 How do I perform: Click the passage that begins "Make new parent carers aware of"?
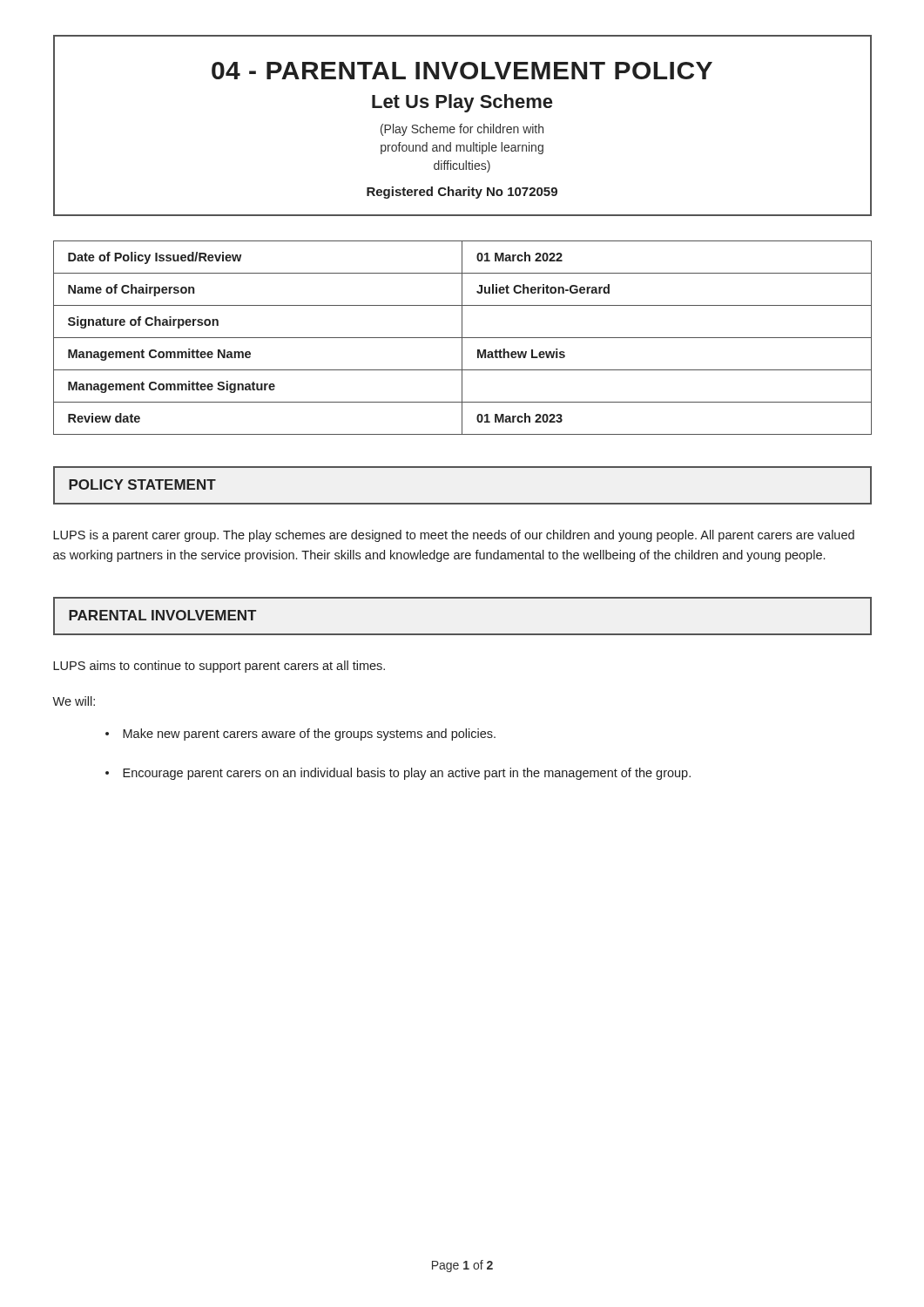pyautogui.click(x=309, y=733)
